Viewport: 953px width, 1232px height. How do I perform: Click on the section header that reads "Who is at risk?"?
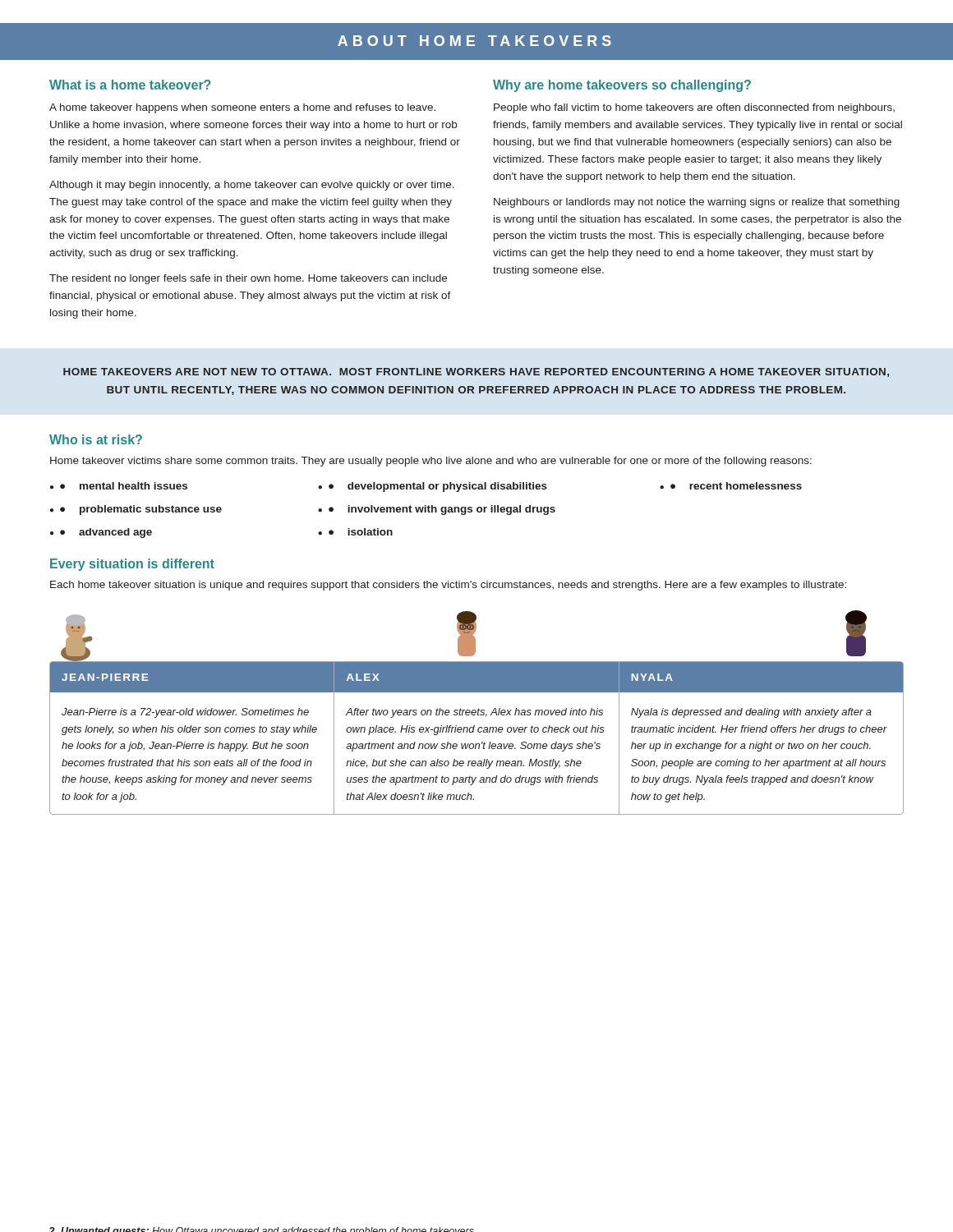[96, 439]
